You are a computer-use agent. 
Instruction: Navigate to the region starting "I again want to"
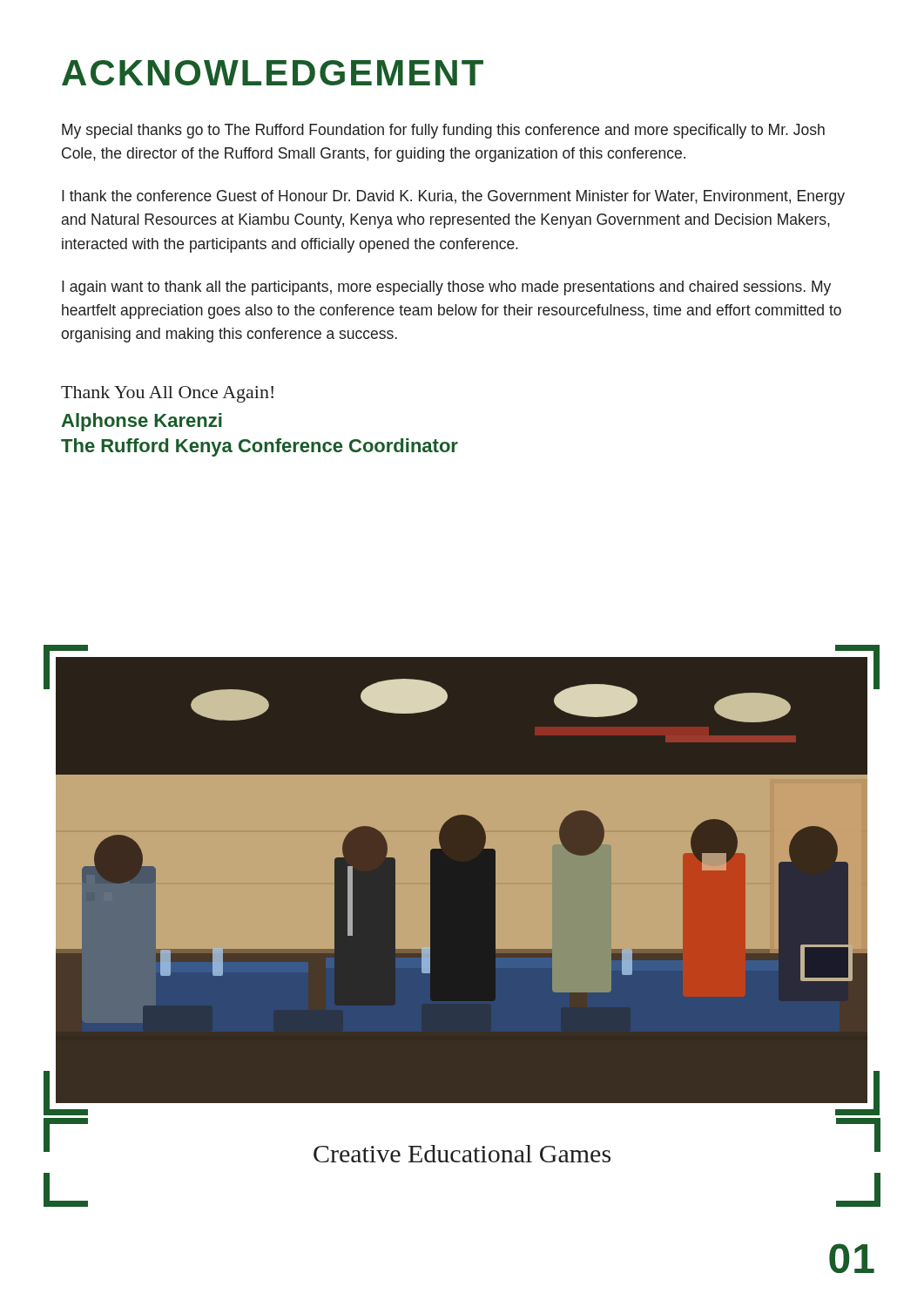[451, 310]
